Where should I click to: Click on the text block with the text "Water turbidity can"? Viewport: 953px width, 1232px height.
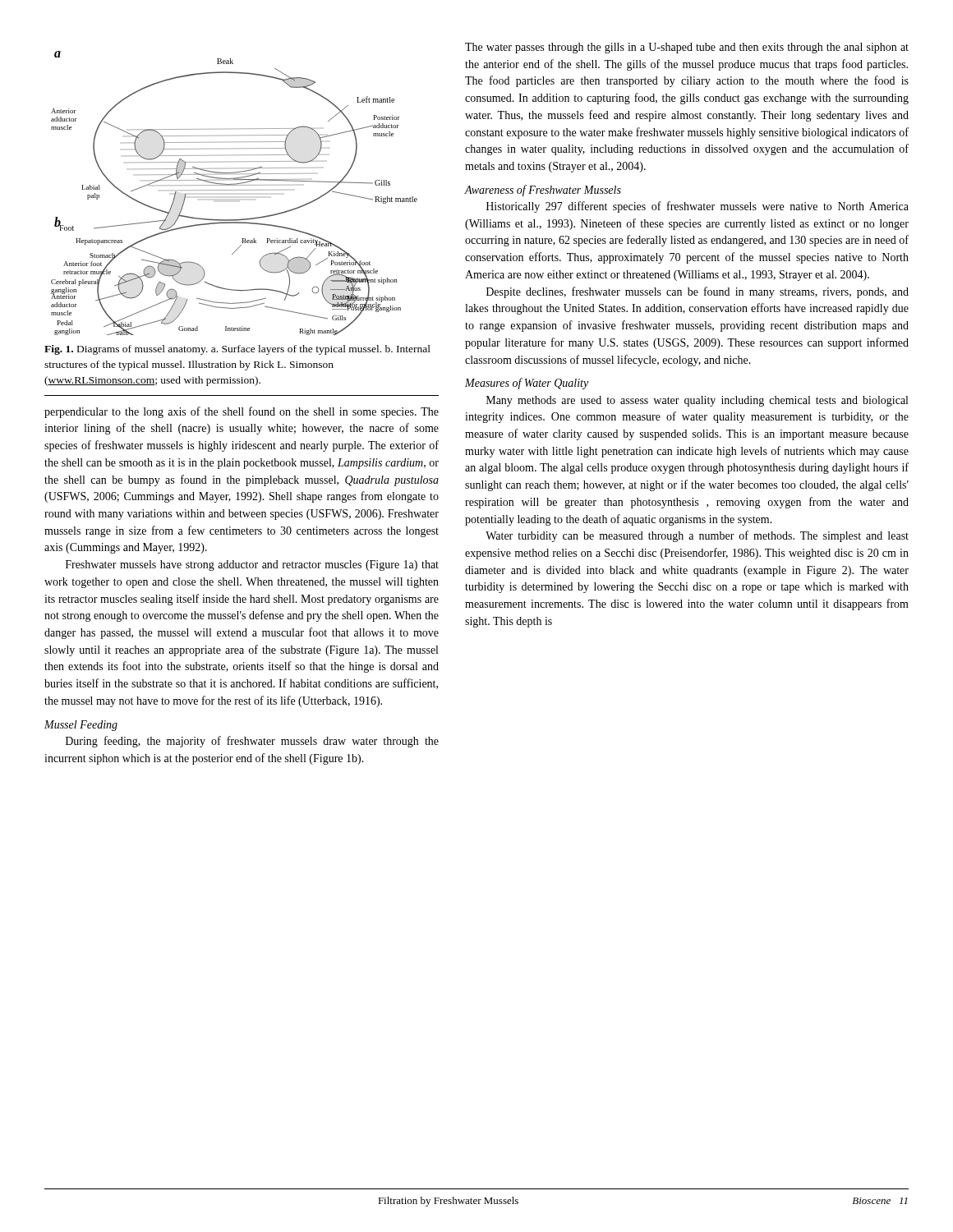(687, 579)
